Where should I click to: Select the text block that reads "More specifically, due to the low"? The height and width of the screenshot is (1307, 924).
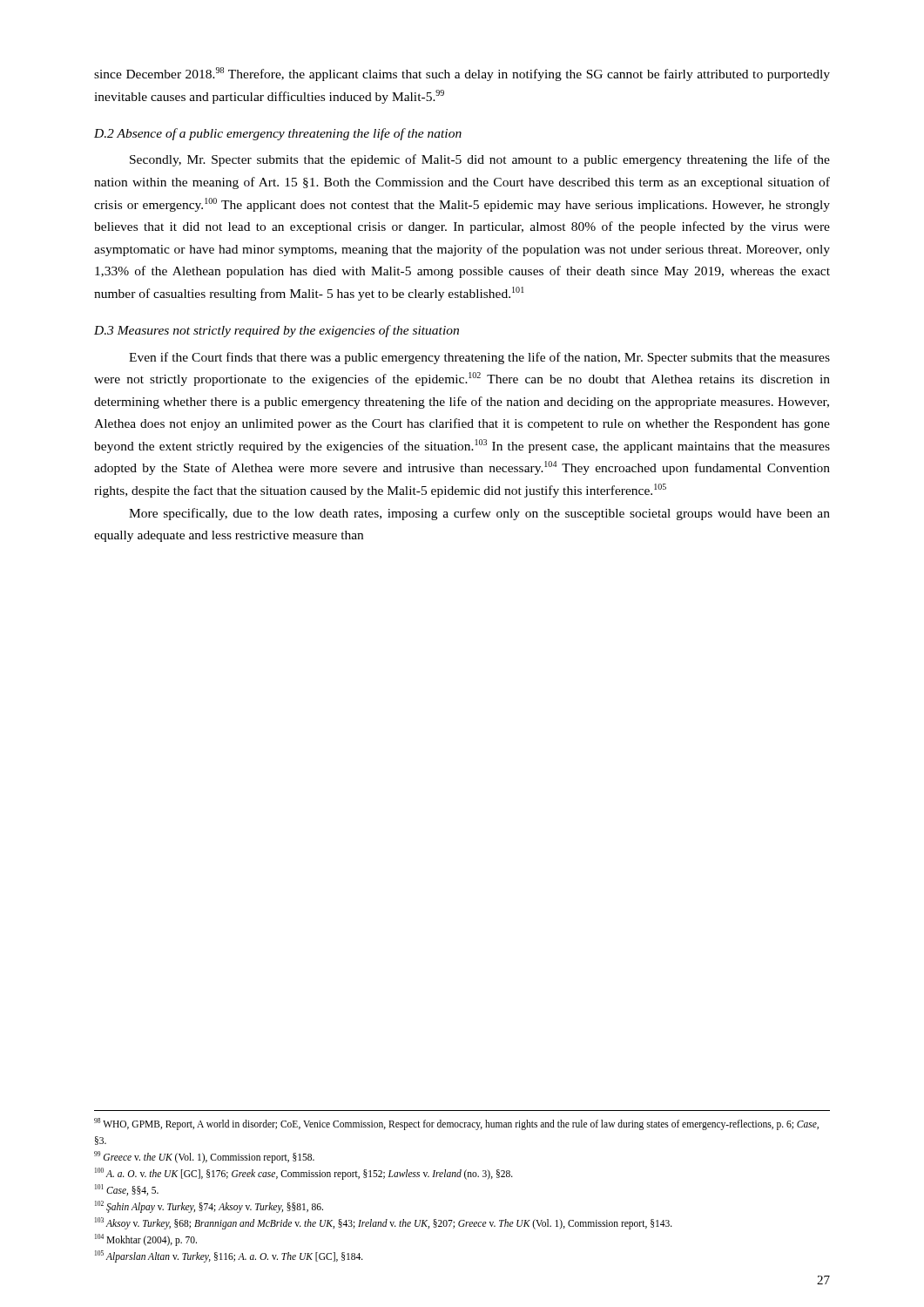pyautogui.click(x=462, y=524)
